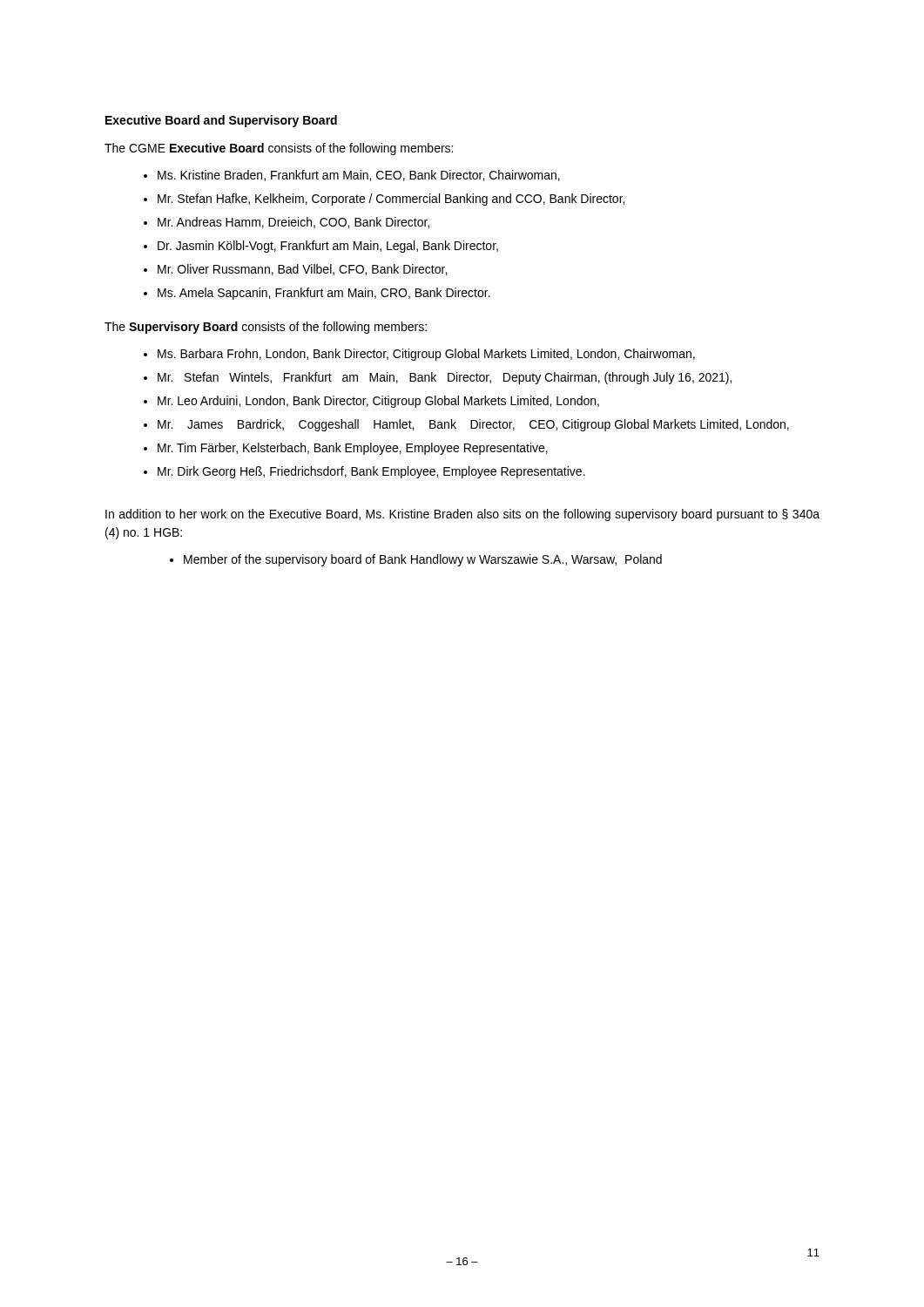
Task: Select the list item that says "Mr. Andreas Hamm, Dreieich, COO, Bank"
Action: (x=294, y=222)
